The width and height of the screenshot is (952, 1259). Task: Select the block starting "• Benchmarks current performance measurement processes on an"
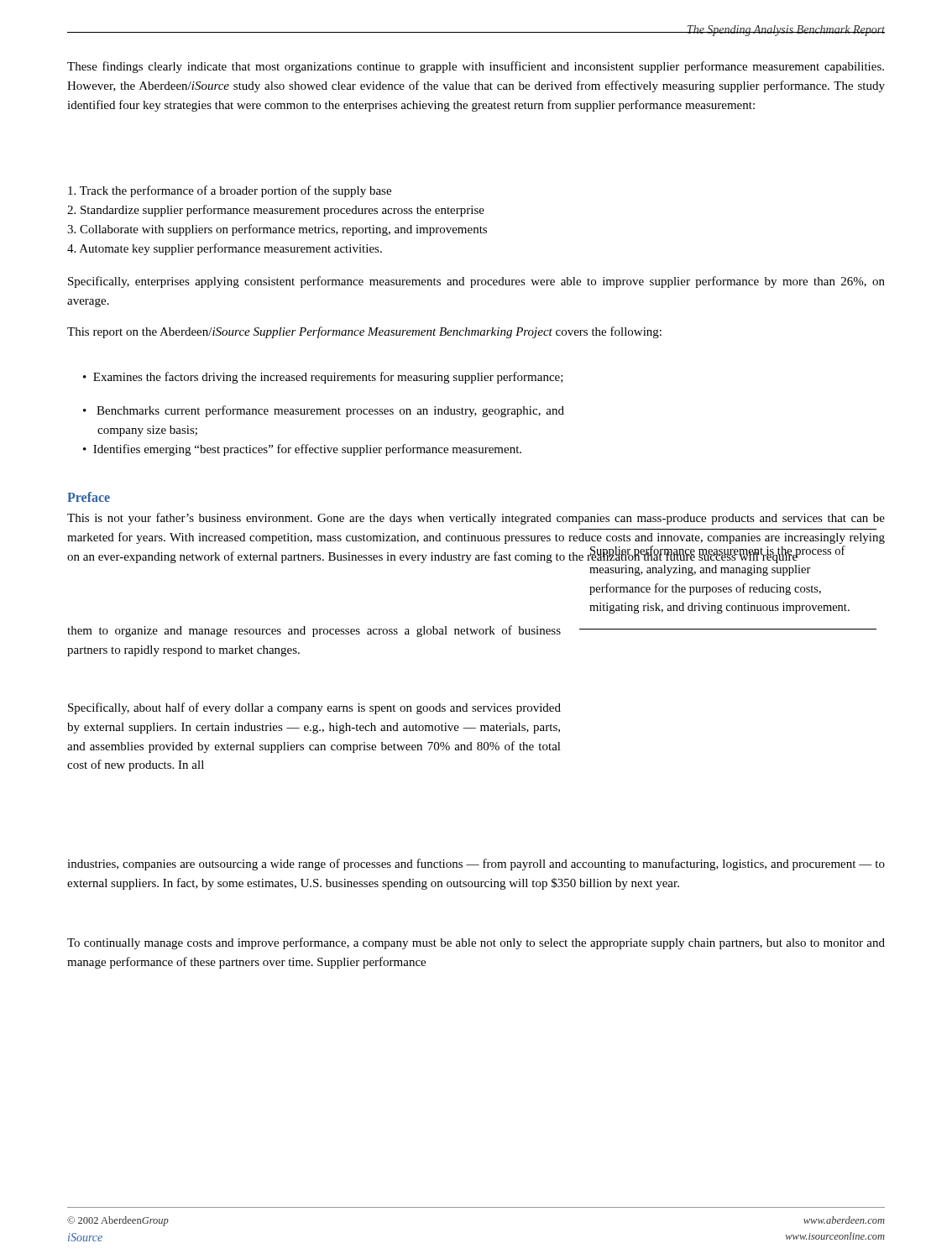coord(323,420)
